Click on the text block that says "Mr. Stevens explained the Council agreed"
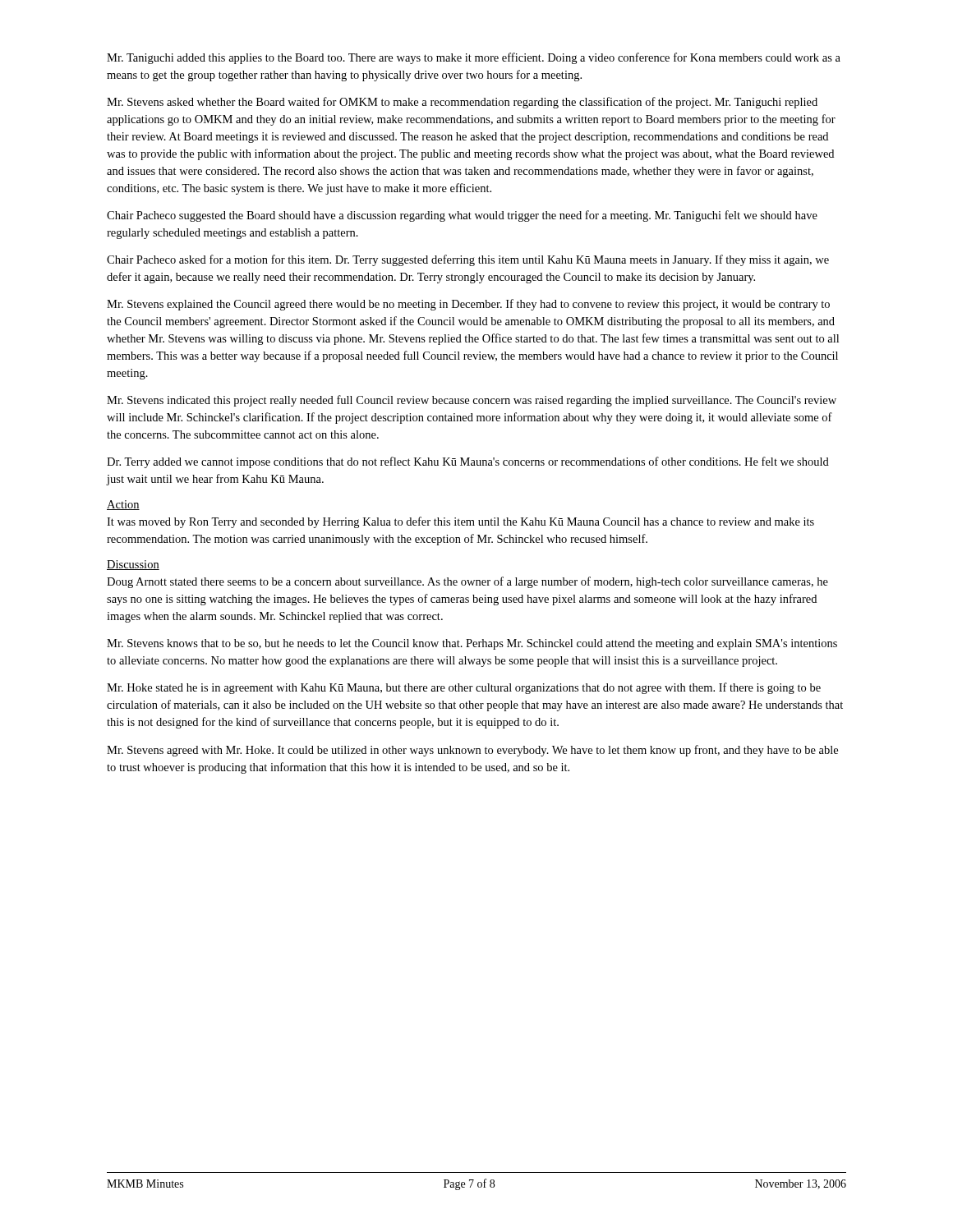This screenshot has height=1232, width=953. [x=476, y=339]
